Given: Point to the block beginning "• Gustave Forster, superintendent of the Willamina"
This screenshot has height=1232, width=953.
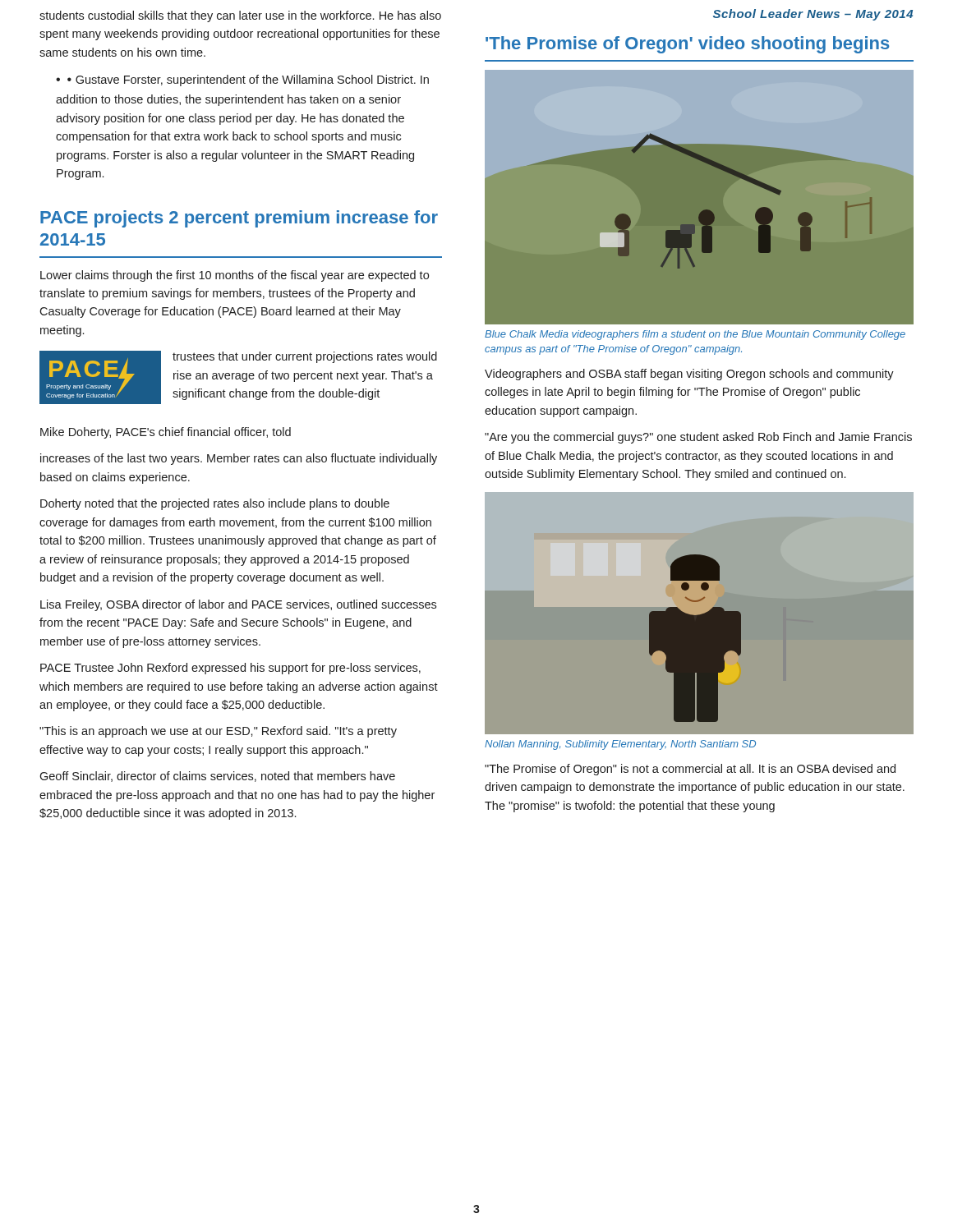Looking at the screenshot, I should (x=243, y=125).
